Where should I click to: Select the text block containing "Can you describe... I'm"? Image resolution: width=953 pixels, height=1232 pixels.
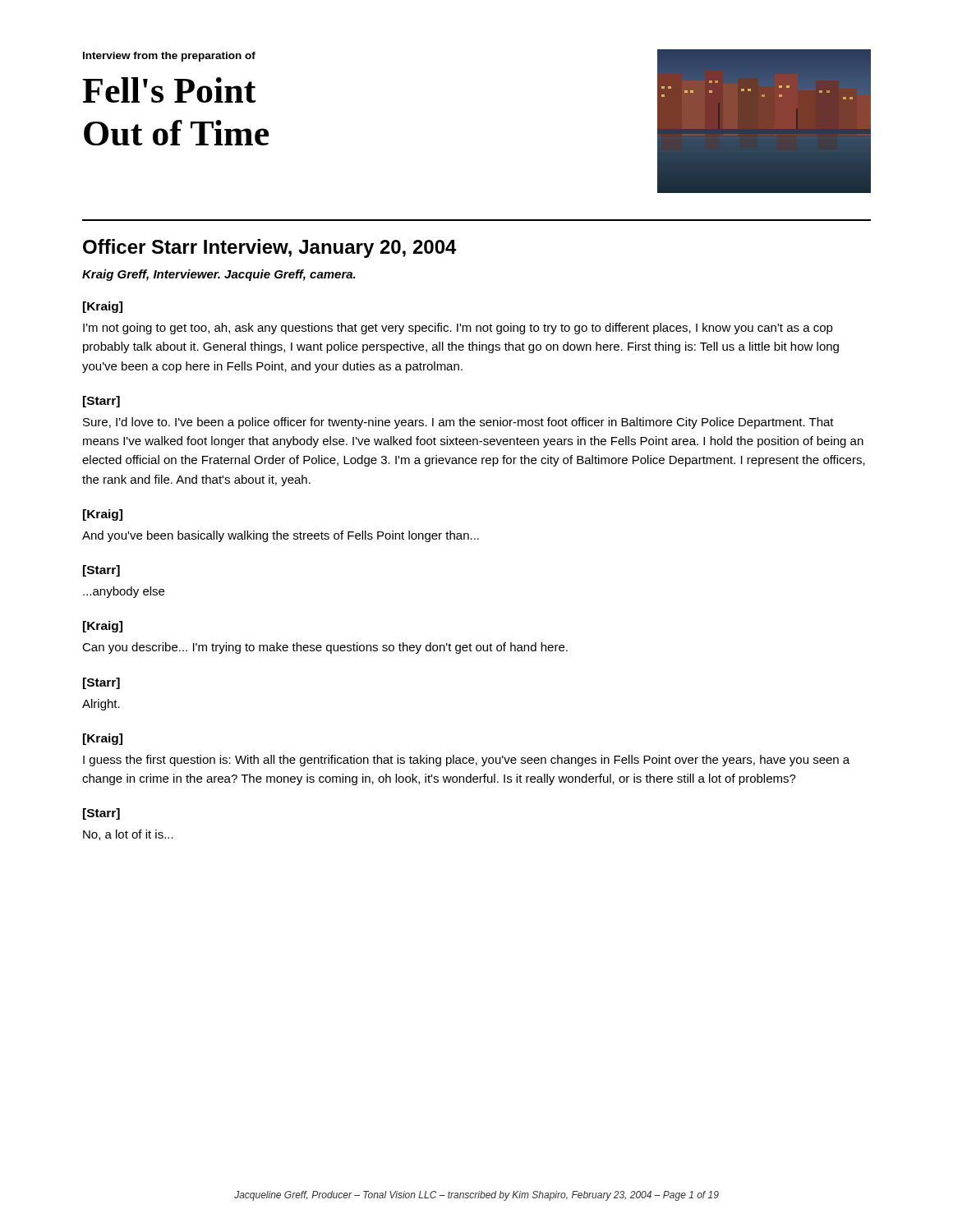(x=325, y=647)
